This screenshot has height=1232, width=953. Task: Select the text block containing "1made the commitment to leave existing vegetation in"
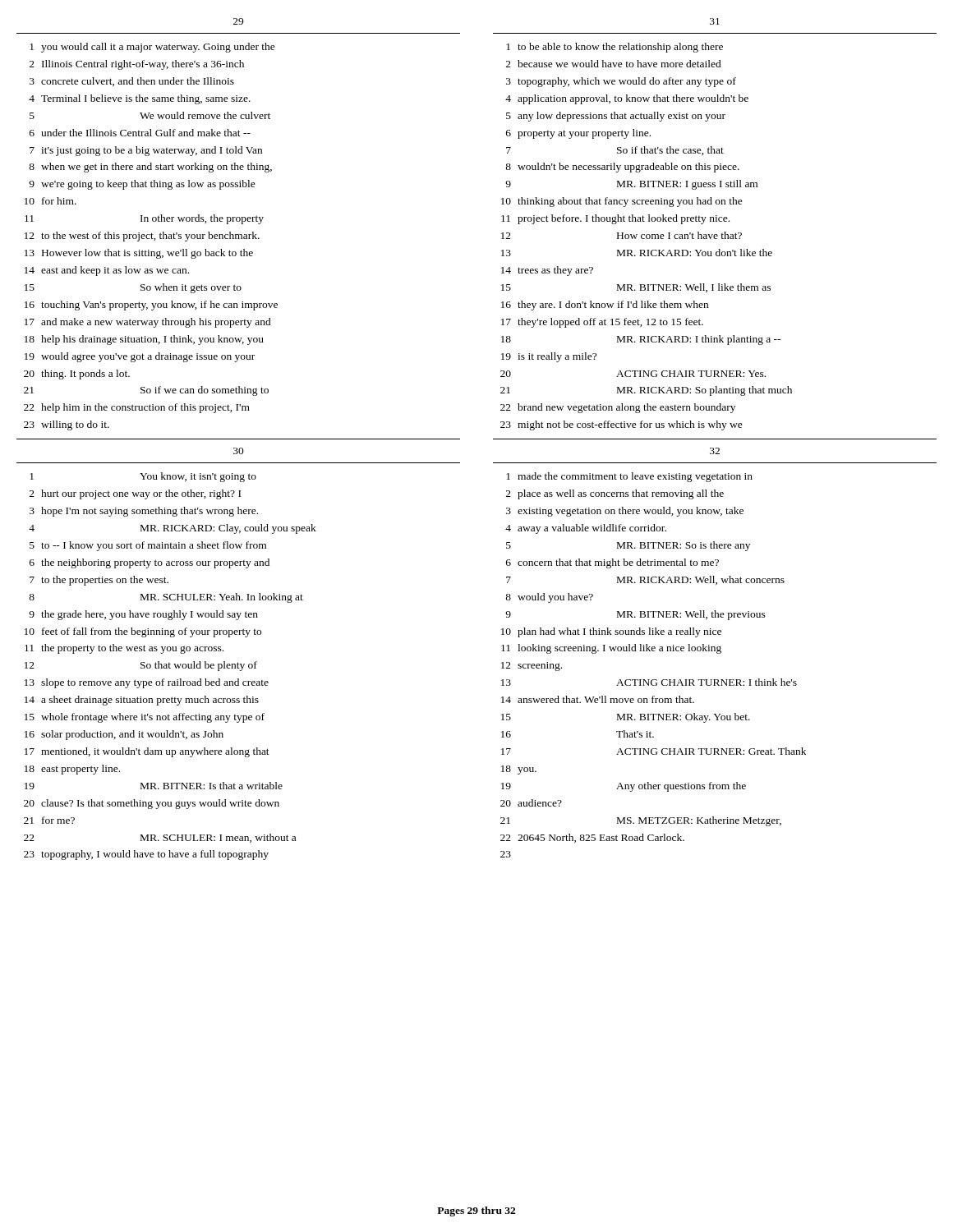(629, 477)
